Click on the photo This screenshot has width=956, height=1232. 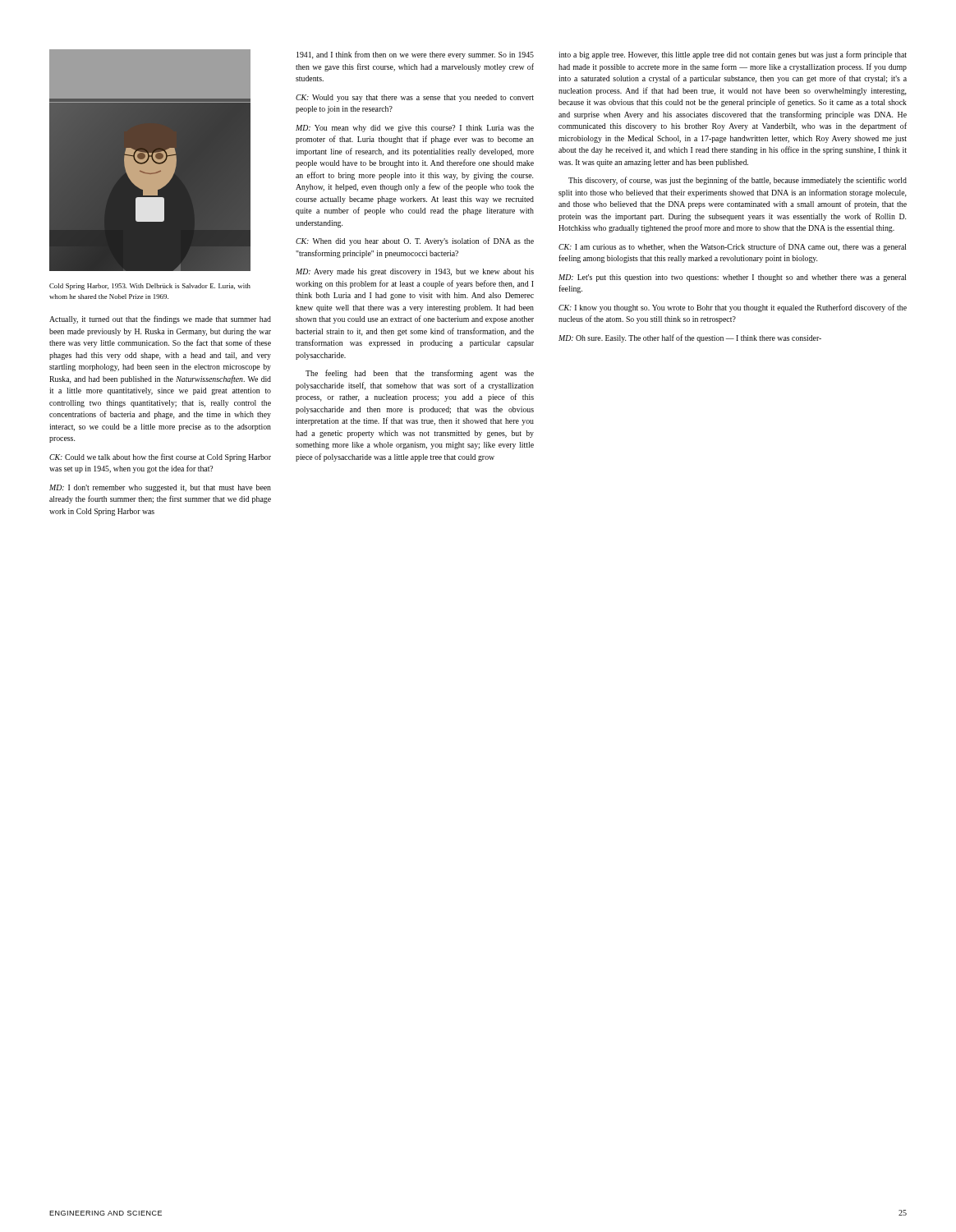160,162
